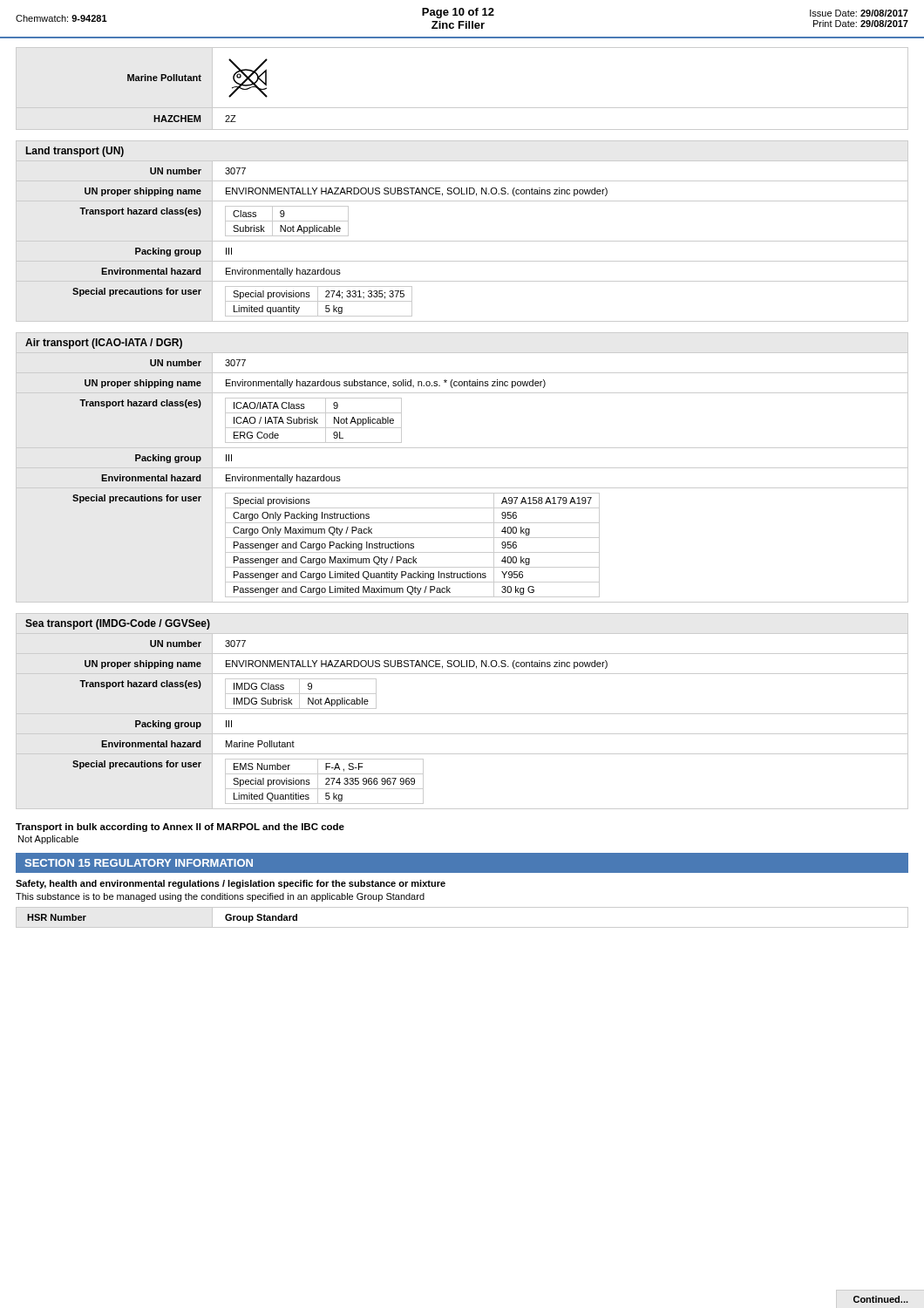
Task: Locate the section header with the text "SECTION 15 REGULATORY INFORMATION"
Action: pos(139,863)
